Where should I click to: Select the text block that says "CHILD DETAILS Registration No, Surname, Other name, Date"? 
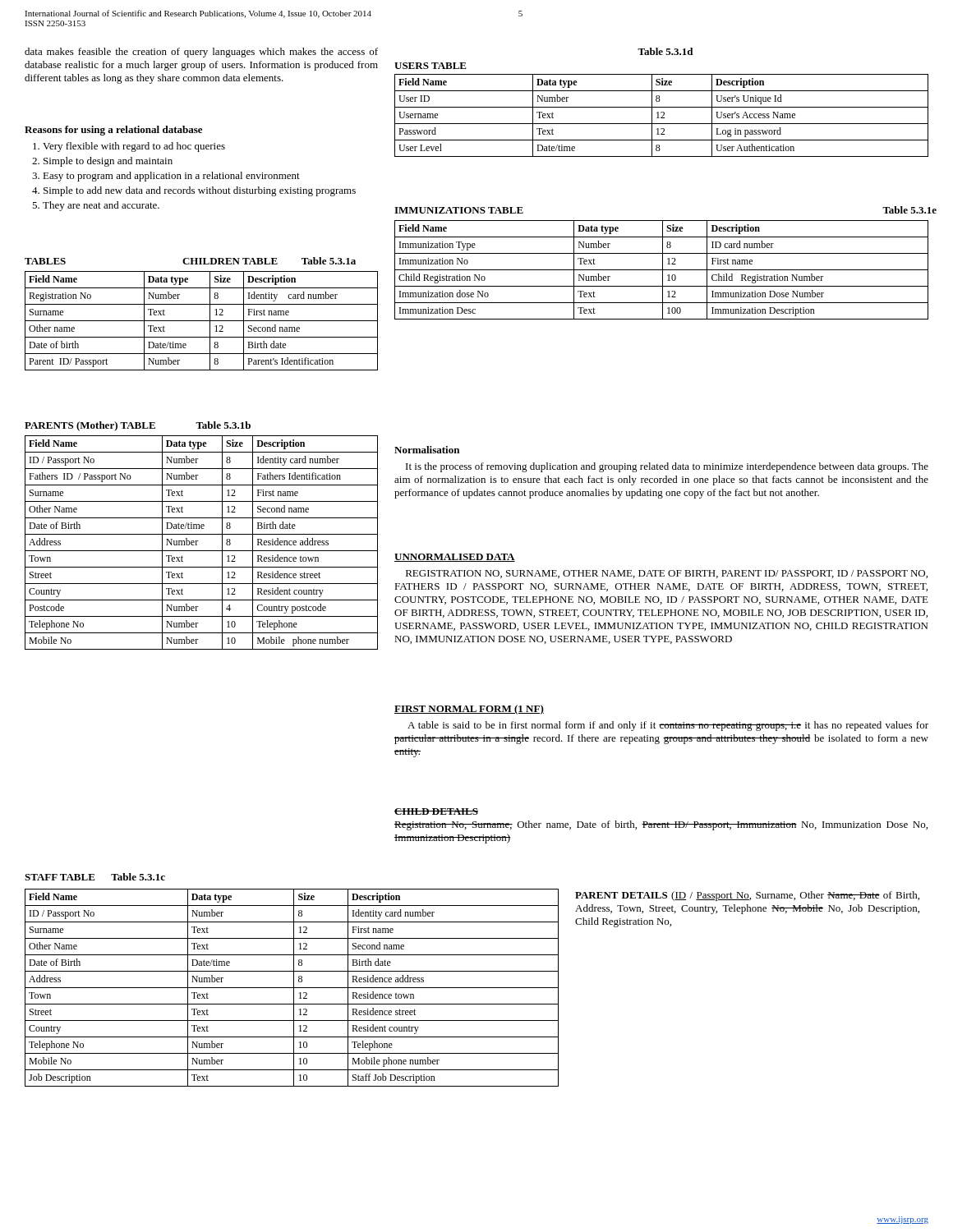(661, 824)
